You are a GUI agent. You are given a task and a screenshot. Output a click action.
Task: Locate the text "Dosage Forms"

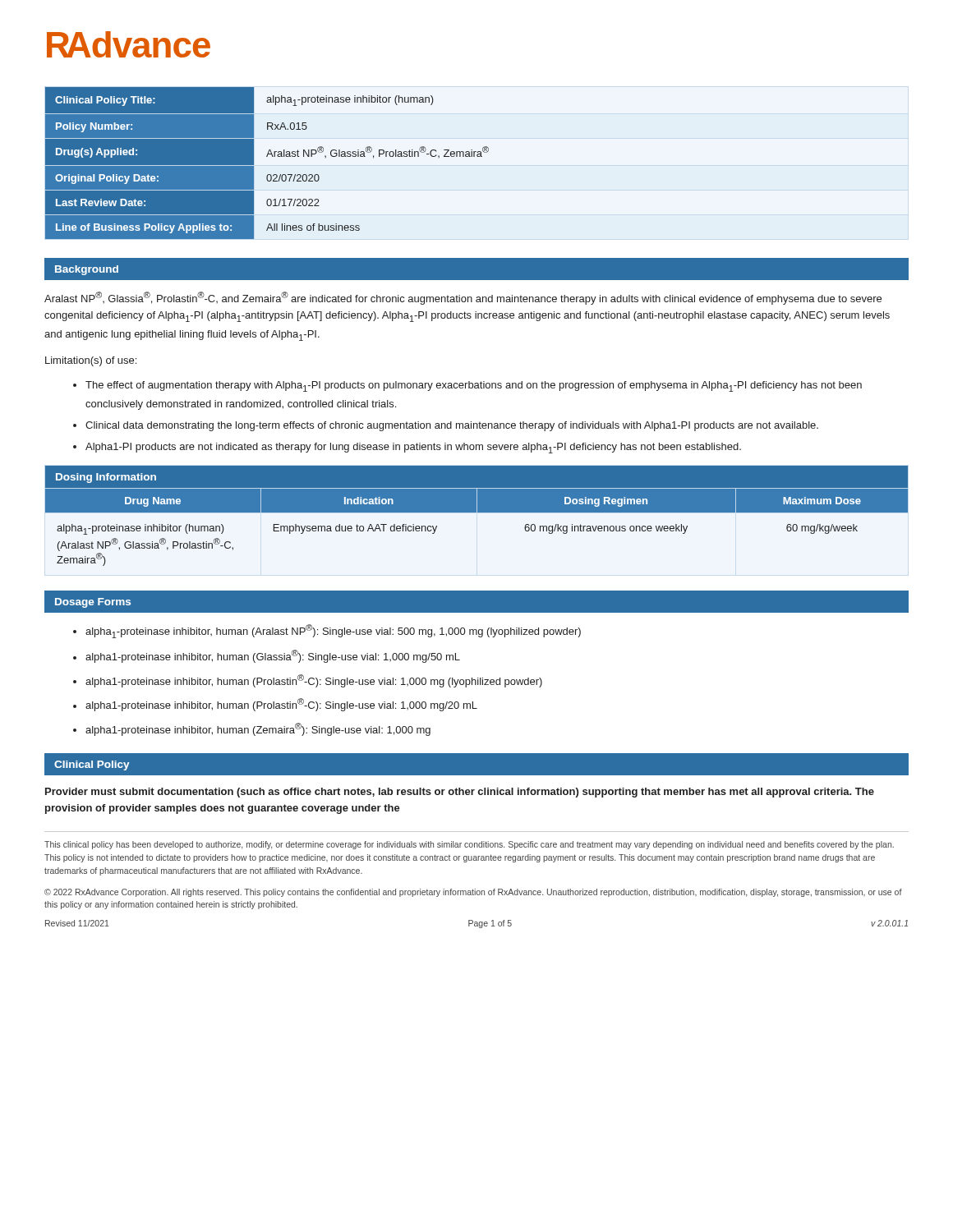coord(93,601)
